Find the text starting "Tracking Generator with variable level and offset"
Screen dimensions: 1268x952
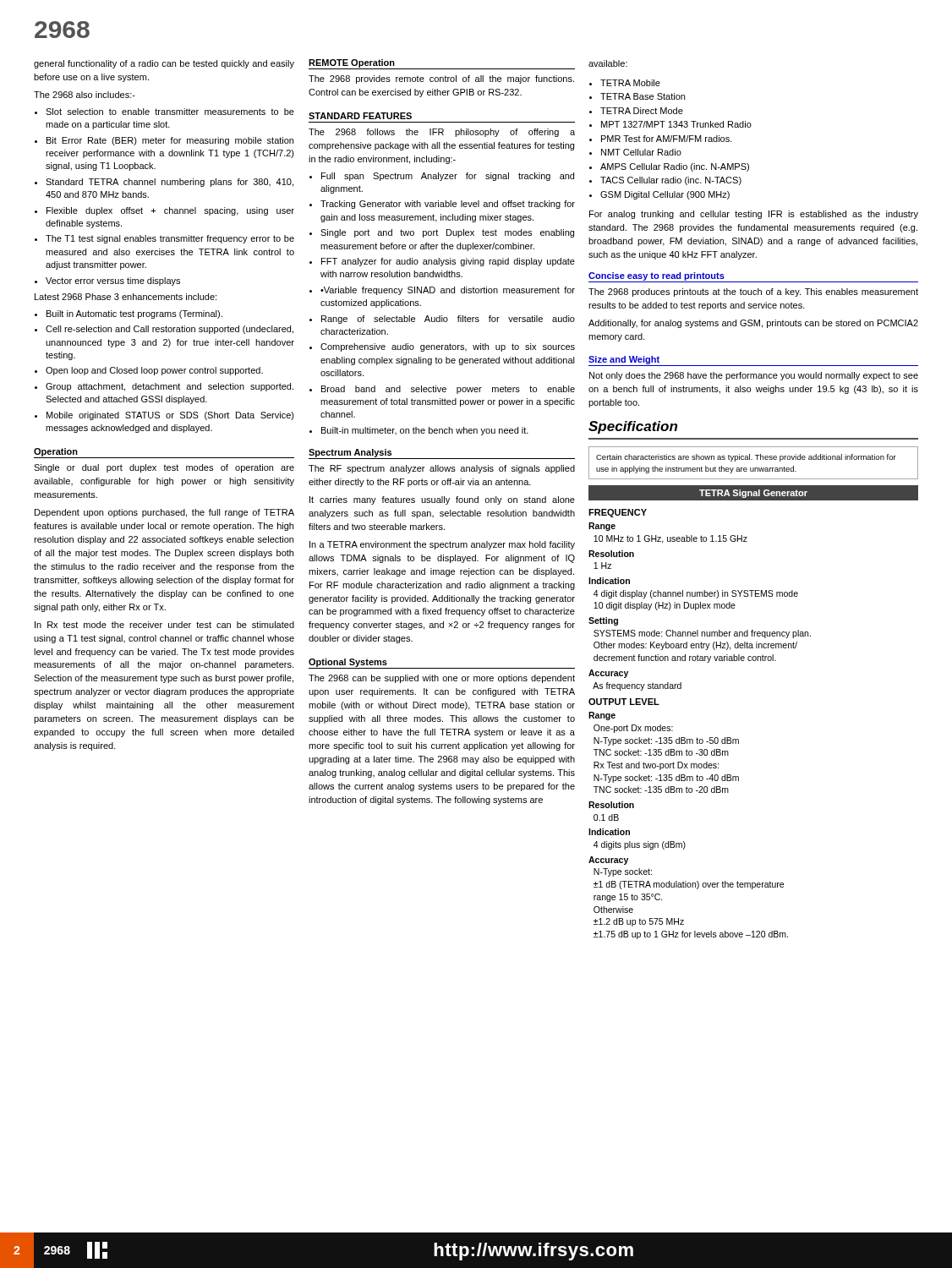(x=448, y=211)
